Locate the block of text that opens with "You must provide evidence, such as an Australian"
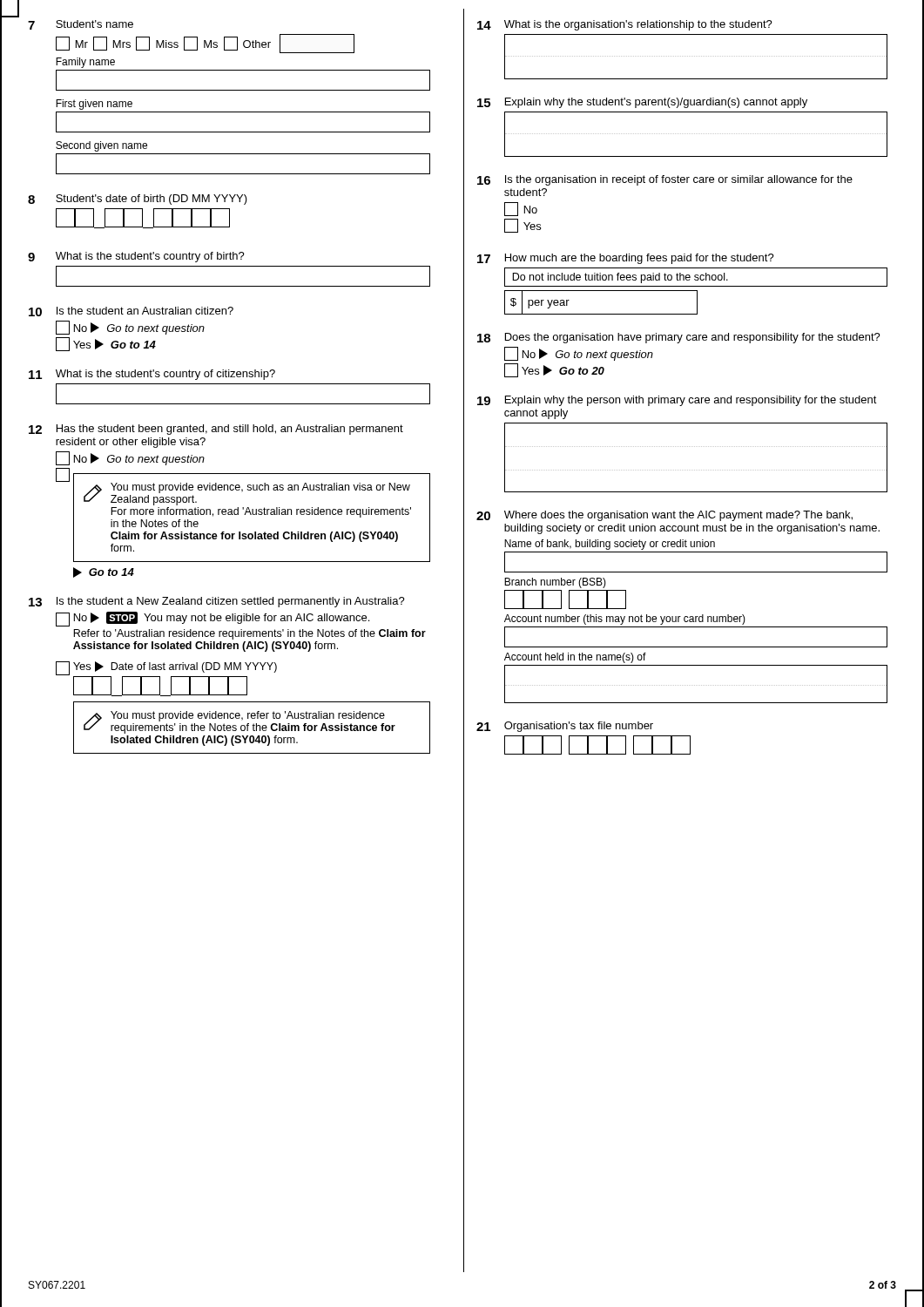The width and height of the screenshot is (924, 1307). pos(243,523)
